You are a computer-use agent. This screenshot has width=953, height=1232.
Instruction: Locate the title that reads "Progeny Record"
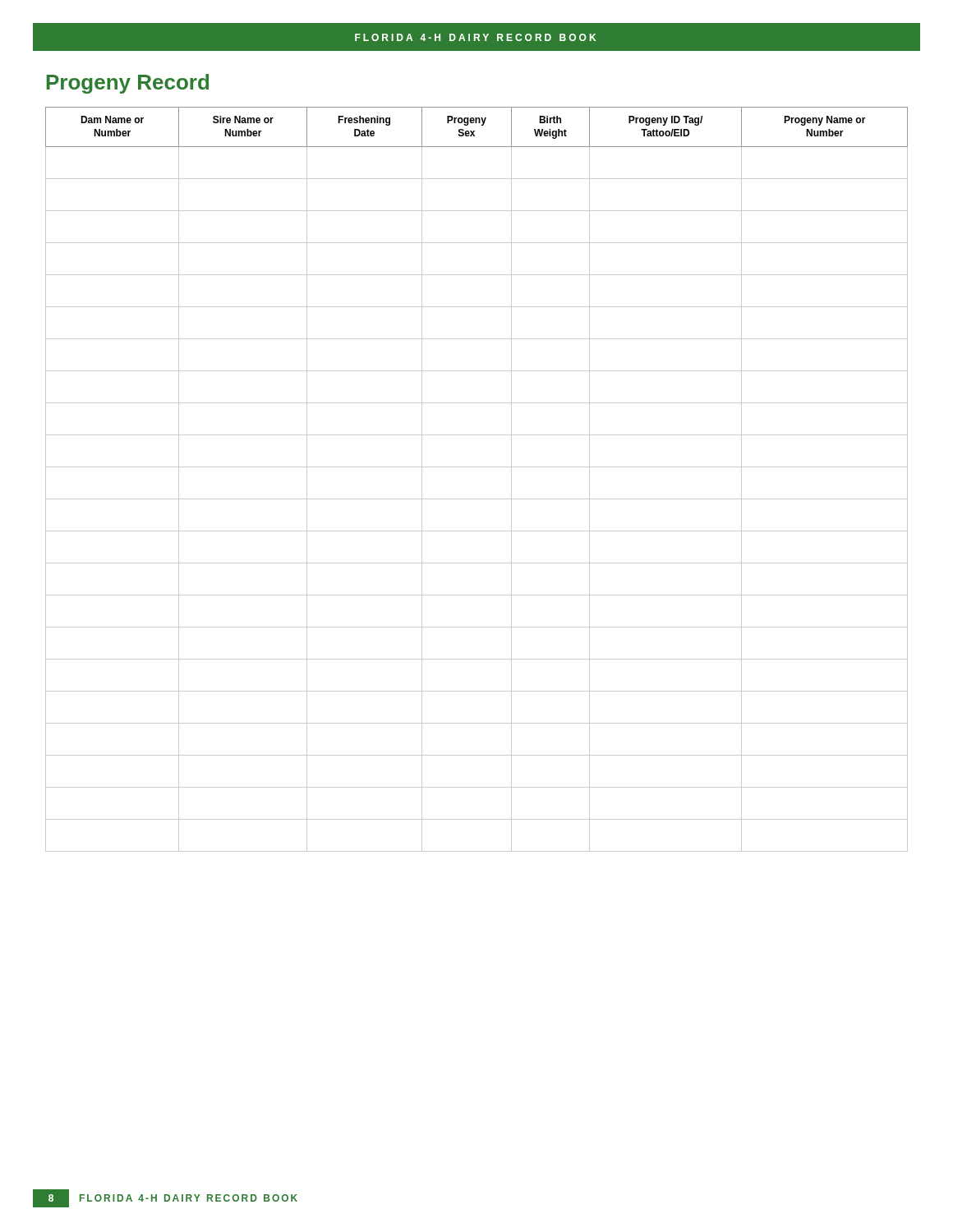tap(128, 83)
